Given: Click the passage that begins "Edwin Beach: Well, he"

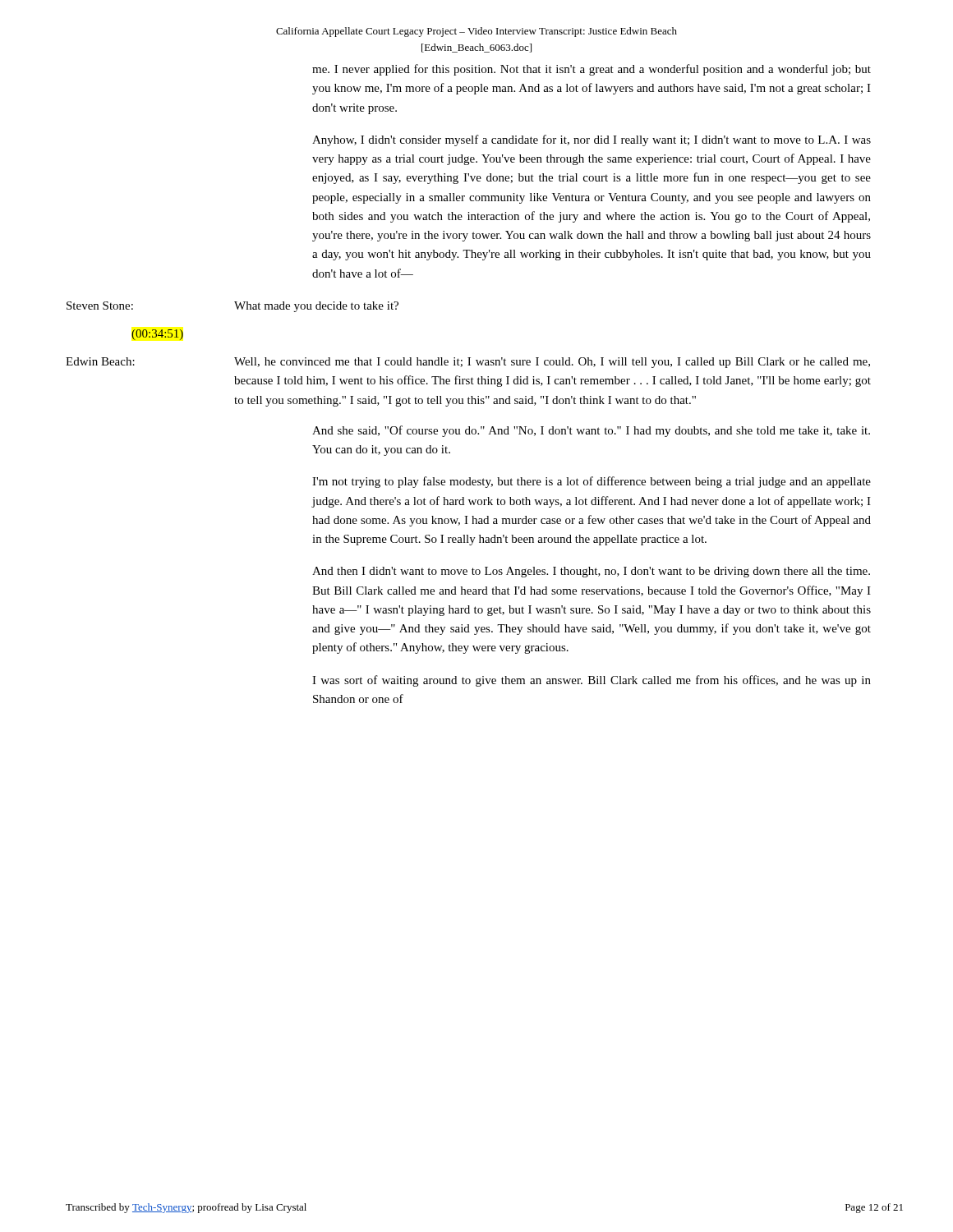Looking at the screenshot, I should (468, 381).
